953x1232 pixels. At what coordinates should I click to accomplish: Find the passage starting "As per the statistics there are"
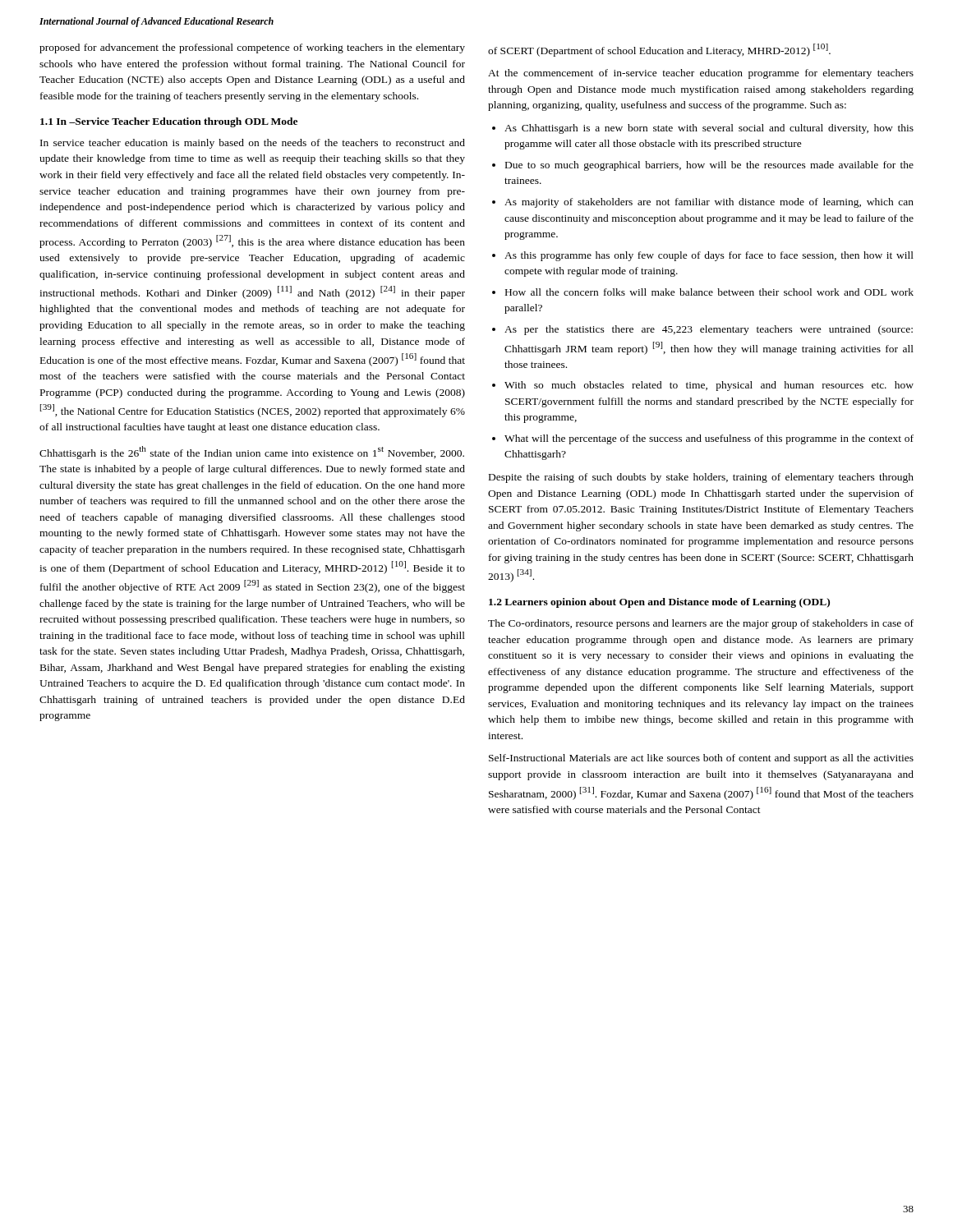(x=709, y=346)
